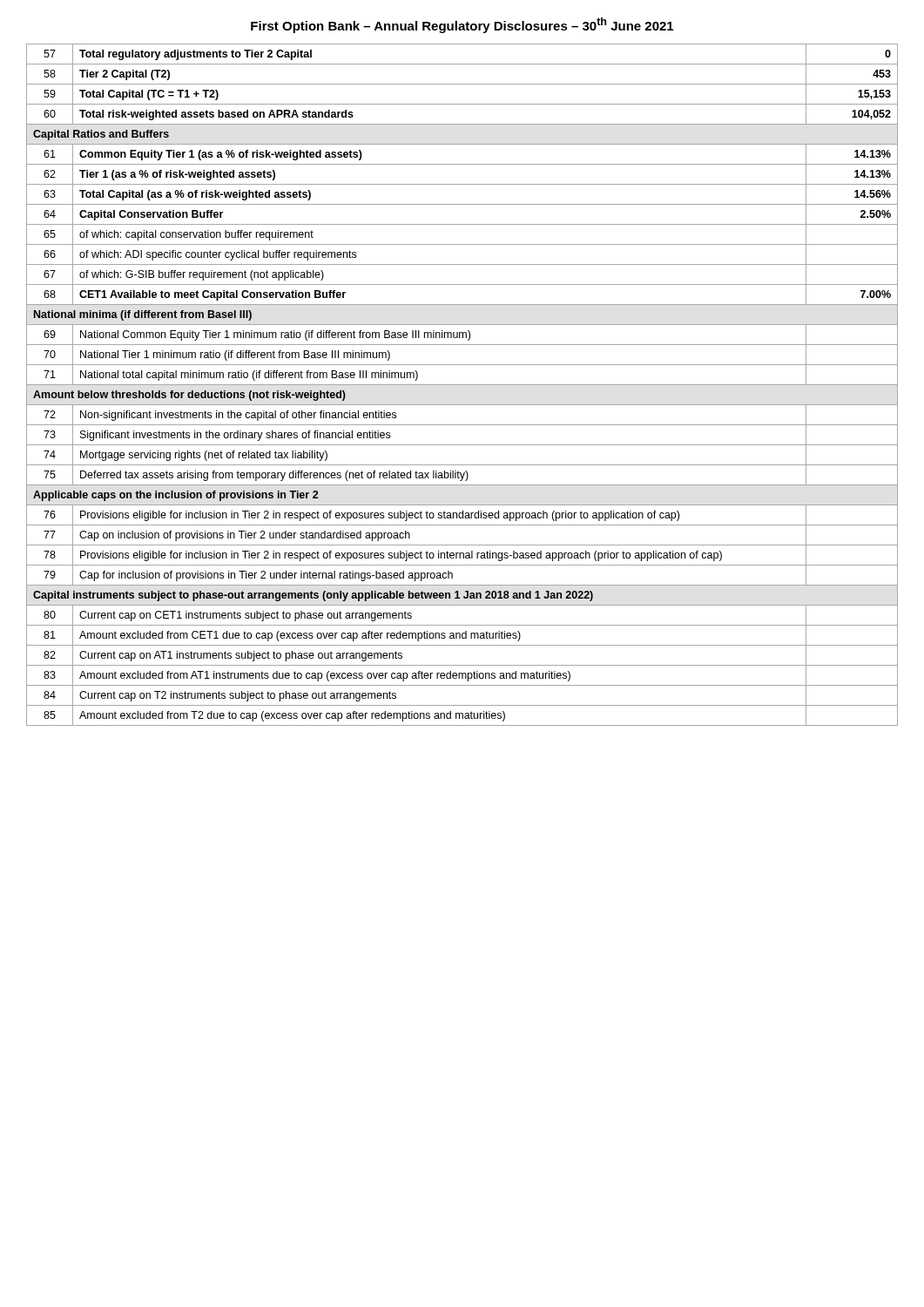Locate the table
Screen dimensions: 1307x924
pyautogui.click(x=462, y=385)
